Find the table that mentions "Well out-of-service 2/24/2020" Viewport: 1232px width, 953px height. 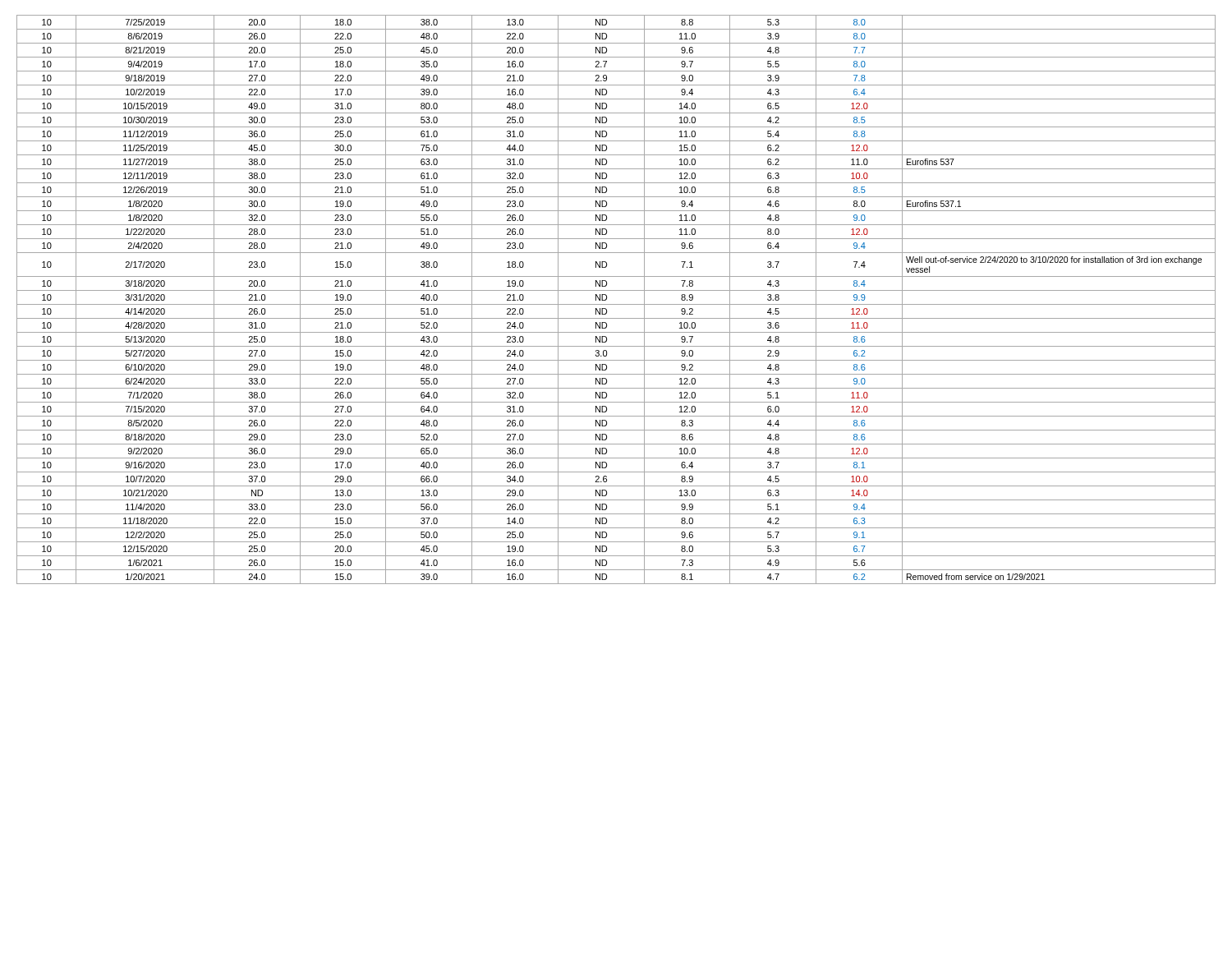click(x=616, y=299)
